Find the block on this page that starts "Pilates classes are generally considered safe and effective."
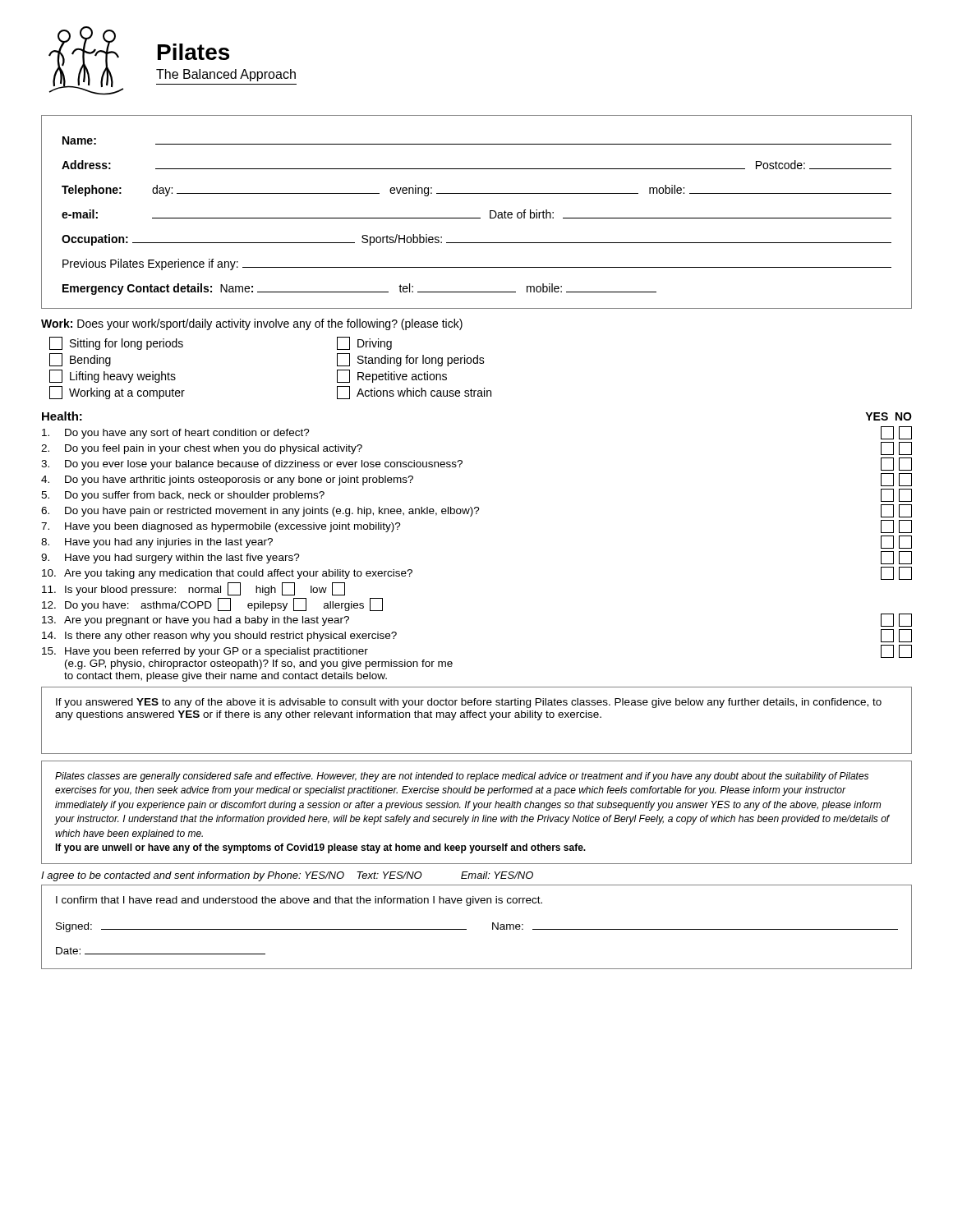This screenshot has height=1232, width=953. pos(472,812)
